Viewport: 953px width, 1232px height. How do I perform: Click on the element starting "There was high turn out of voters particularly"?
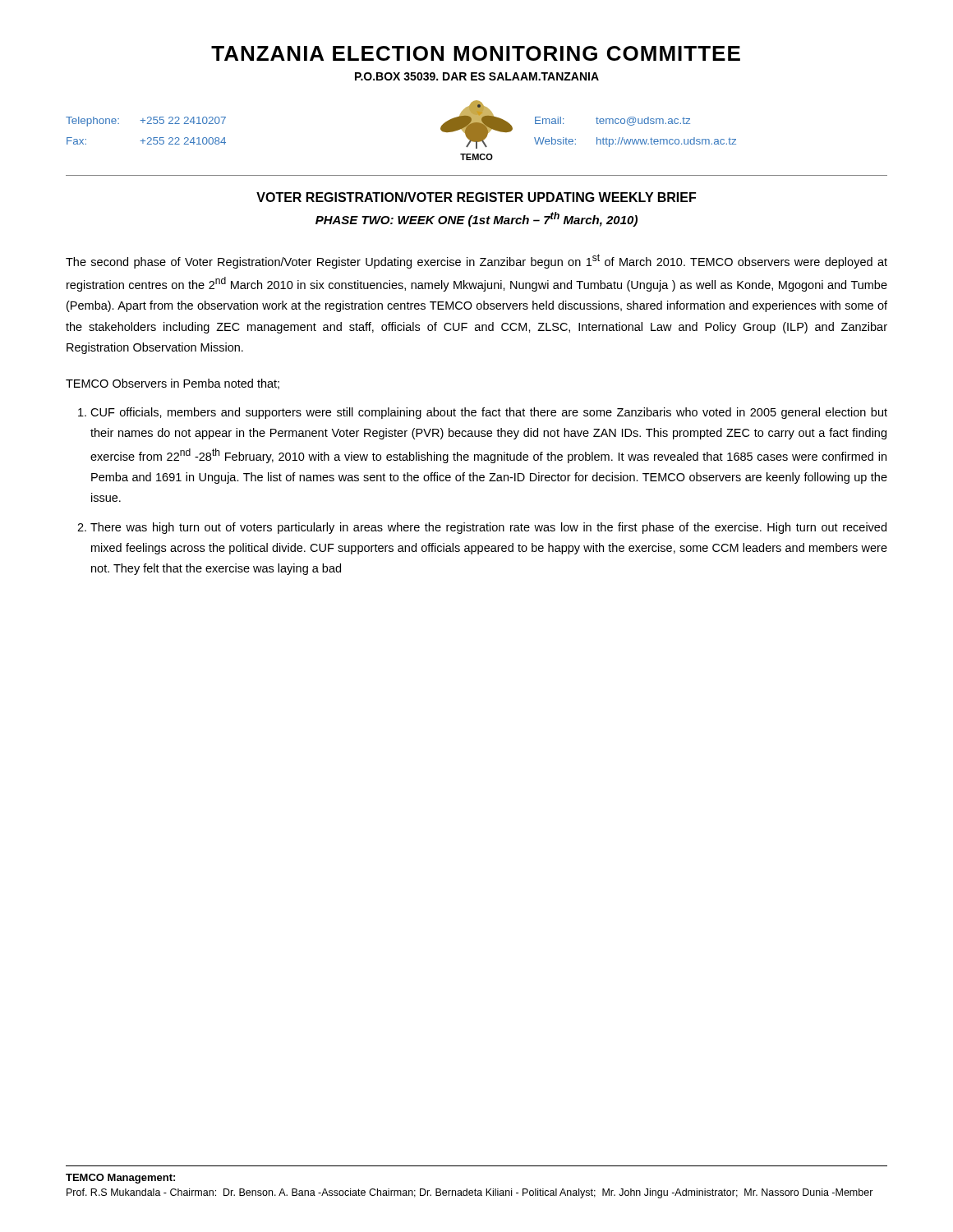[489, 548]
